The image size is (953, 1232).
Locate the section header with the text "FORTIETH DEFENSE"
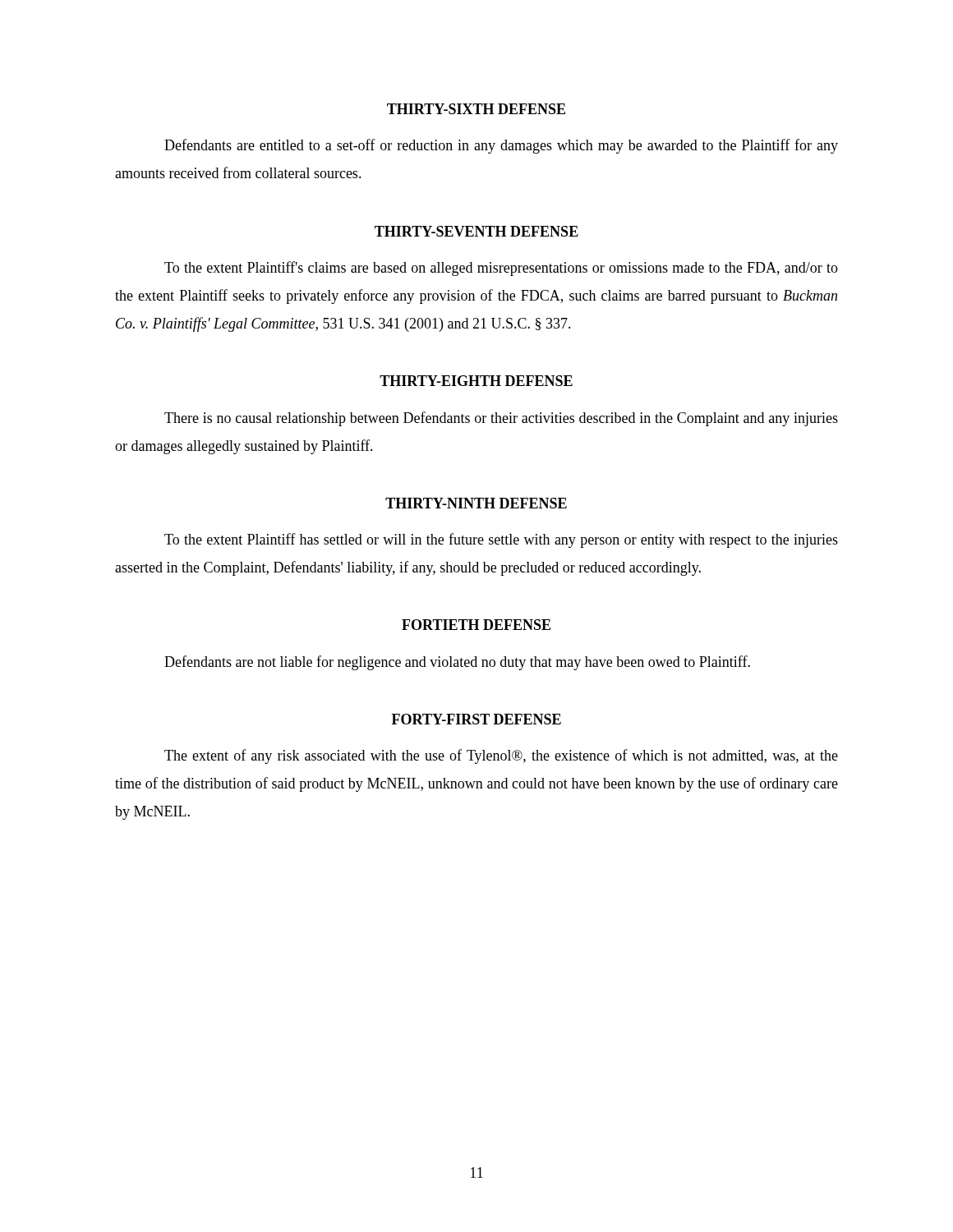476,625
